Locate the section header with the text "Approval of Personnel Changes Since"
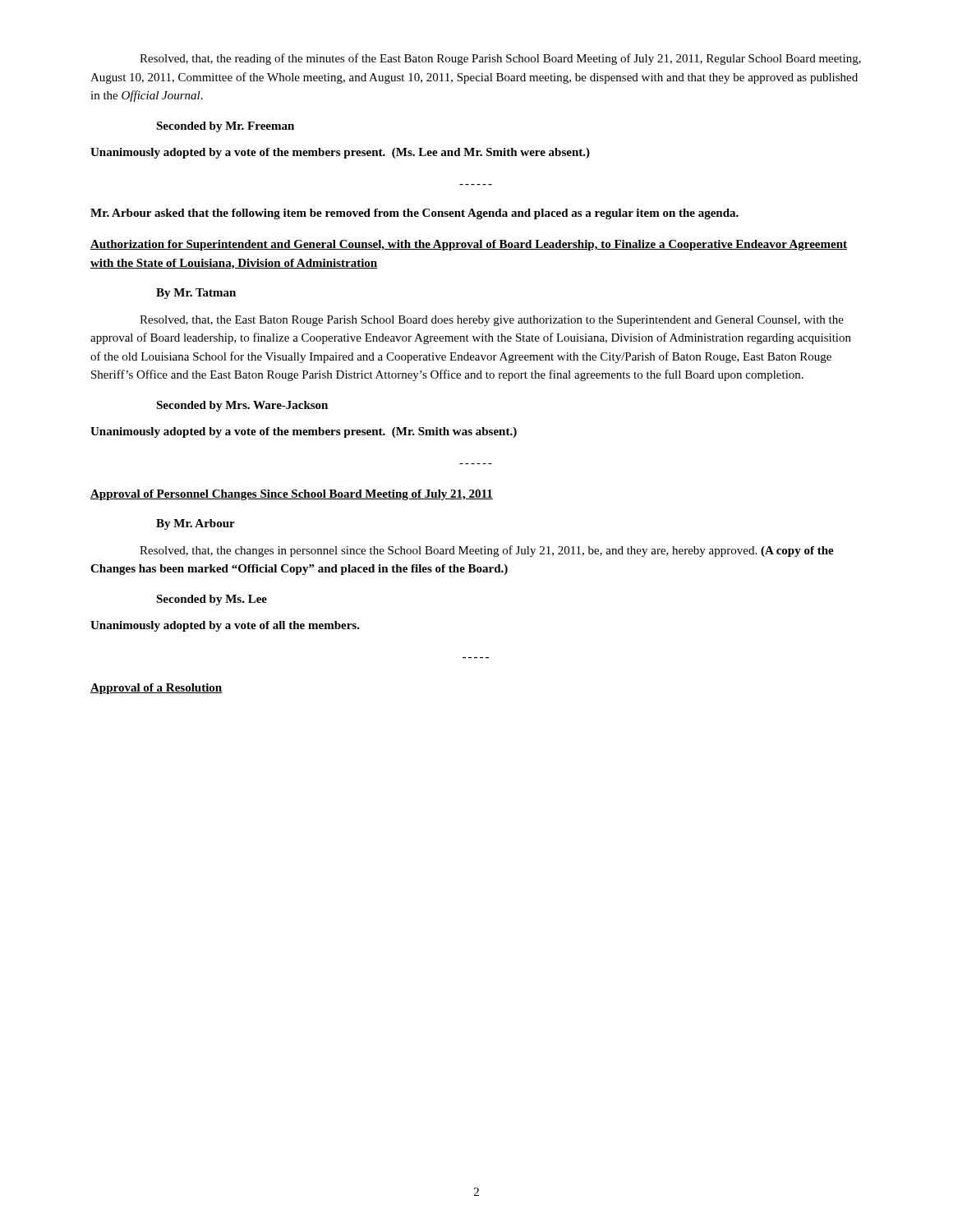 pos(292,493)
